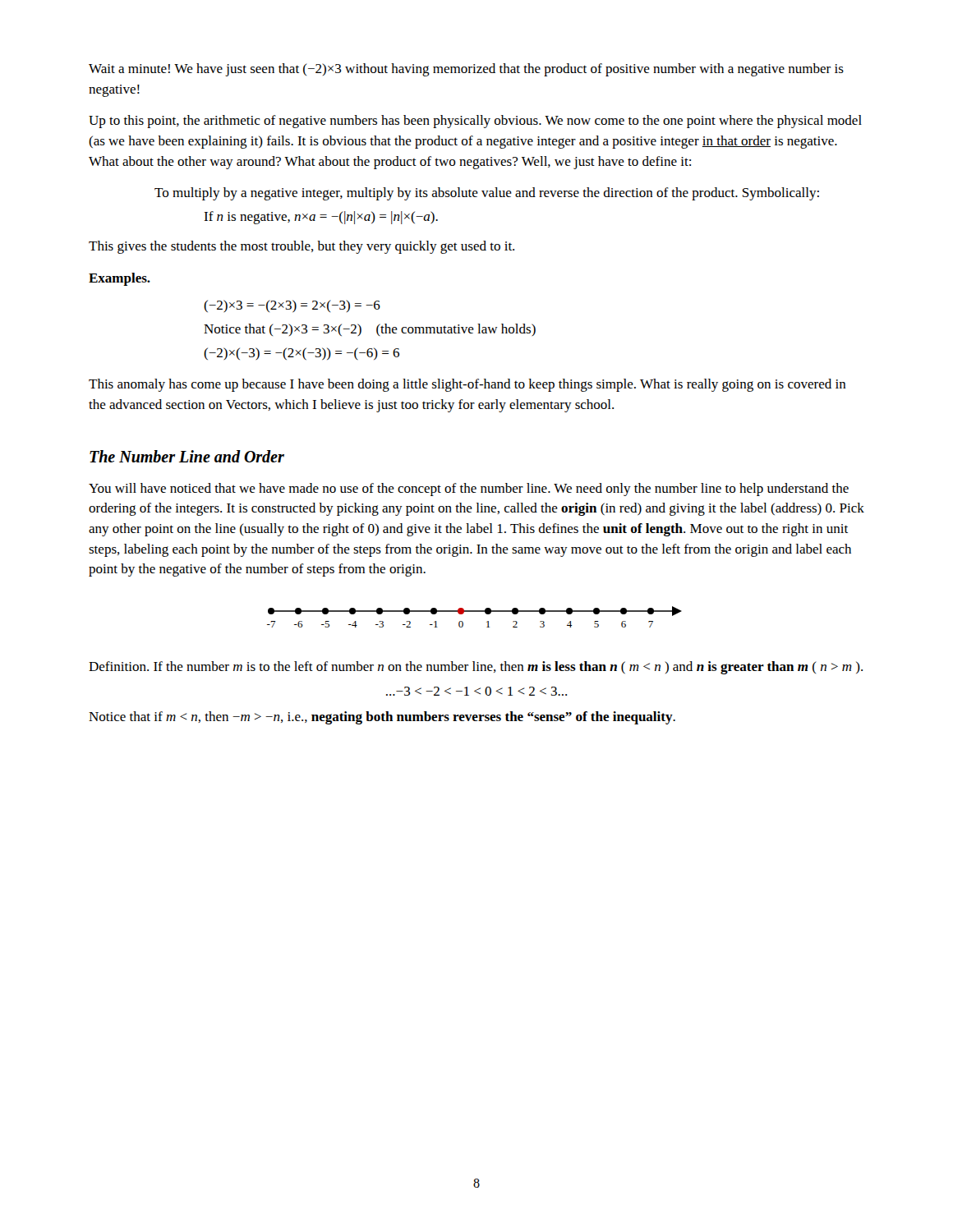Point to the passage starting "Definition. If the"
The image size is (953, 1232).
(476, 666)
